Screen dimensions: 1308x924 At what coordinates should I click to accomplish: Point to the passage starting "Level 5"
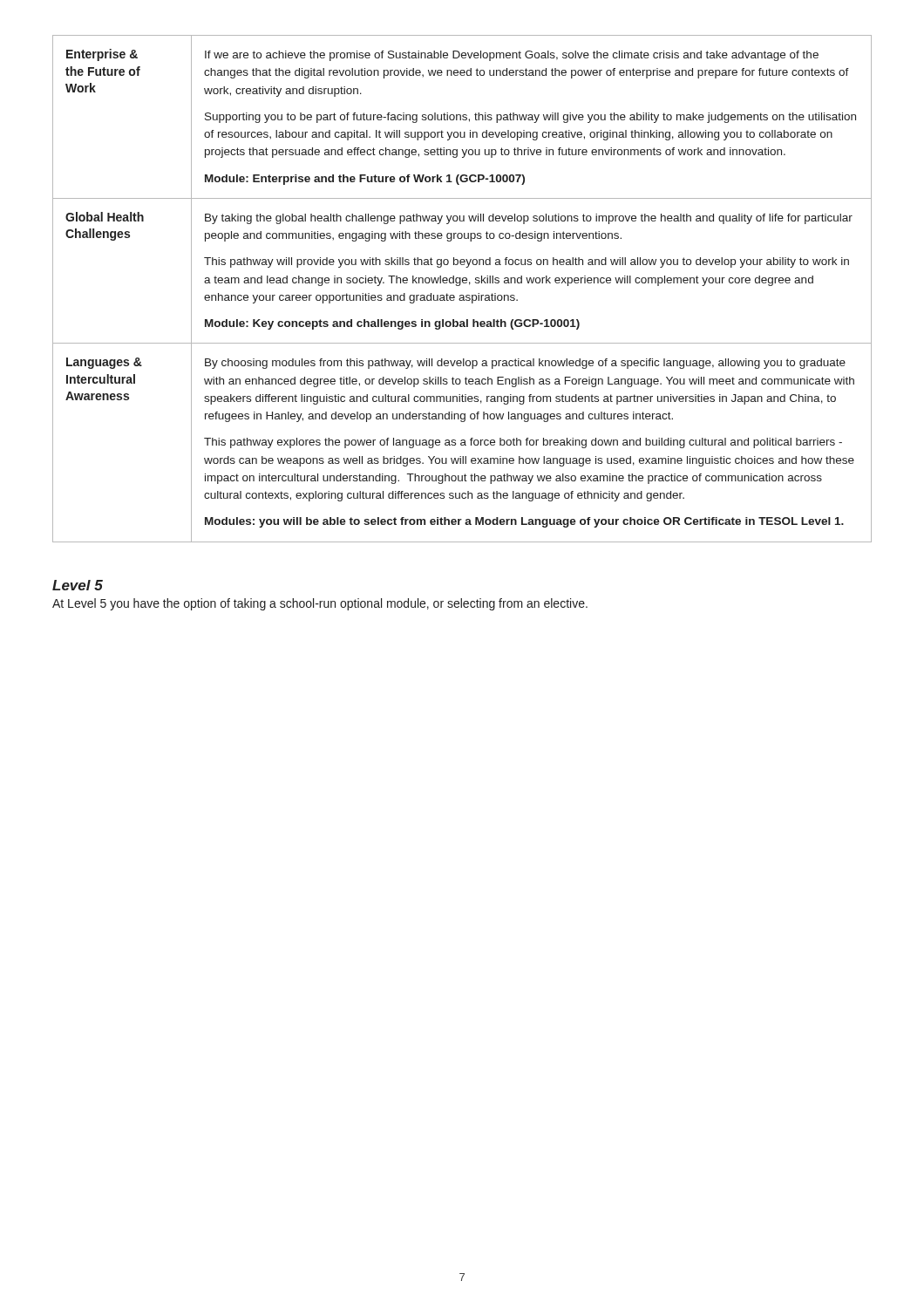pos(77,585)
